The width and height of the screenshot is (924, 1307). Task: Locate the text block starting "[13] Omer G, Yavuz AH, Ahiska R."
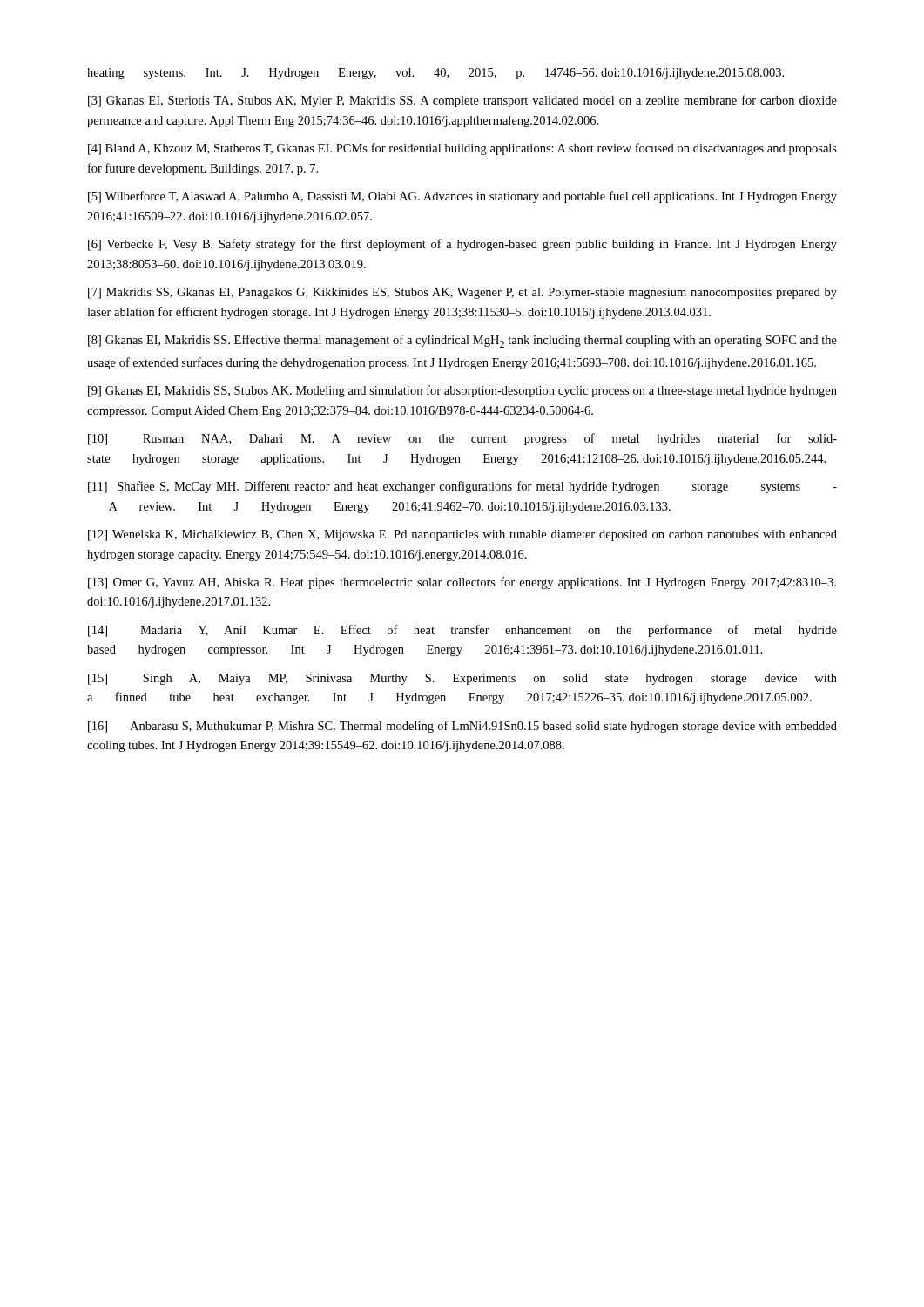462,592
